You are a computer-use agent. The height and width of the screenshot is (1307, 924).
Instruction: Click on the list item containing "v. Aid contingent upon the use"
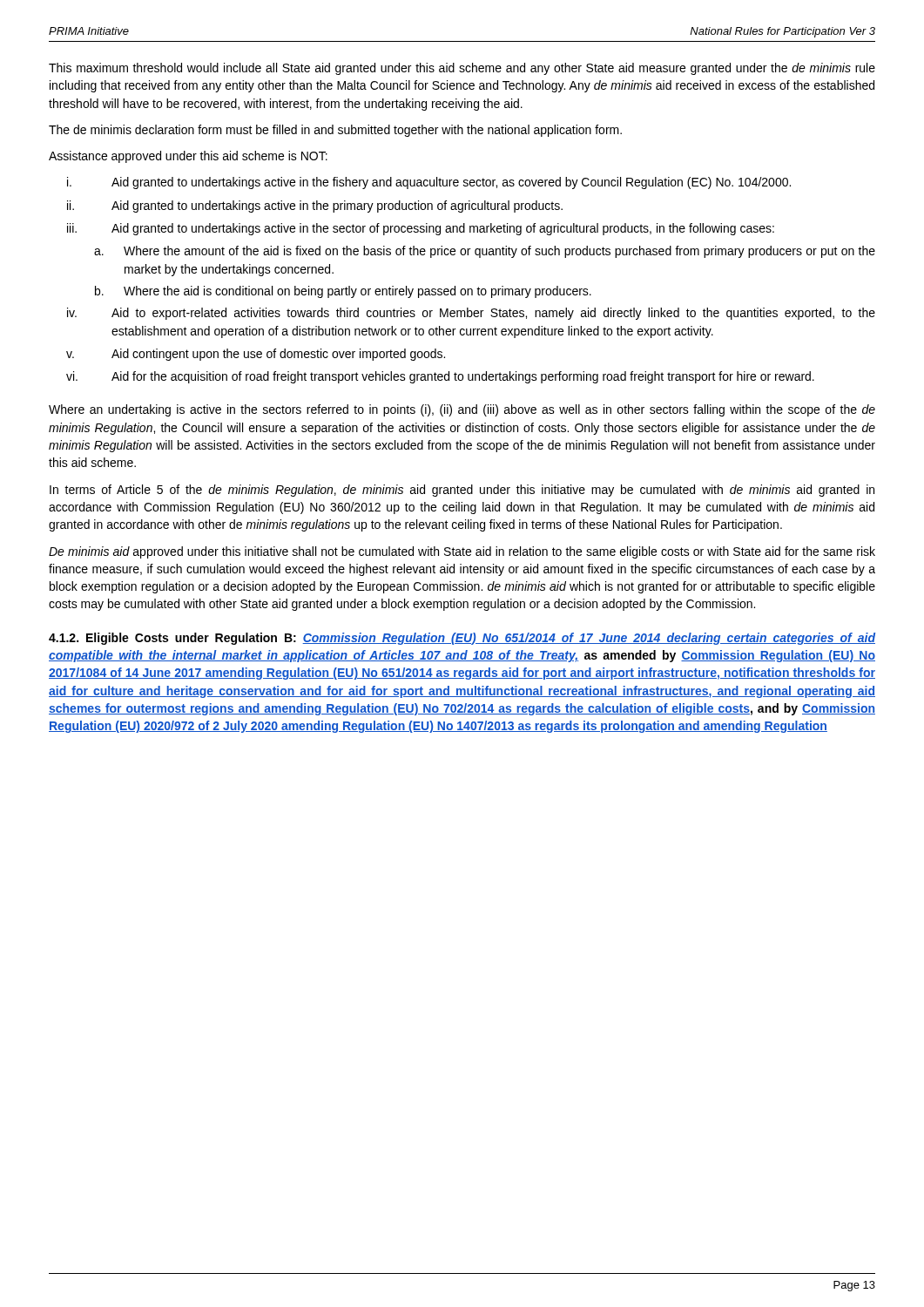click(256, 355)
